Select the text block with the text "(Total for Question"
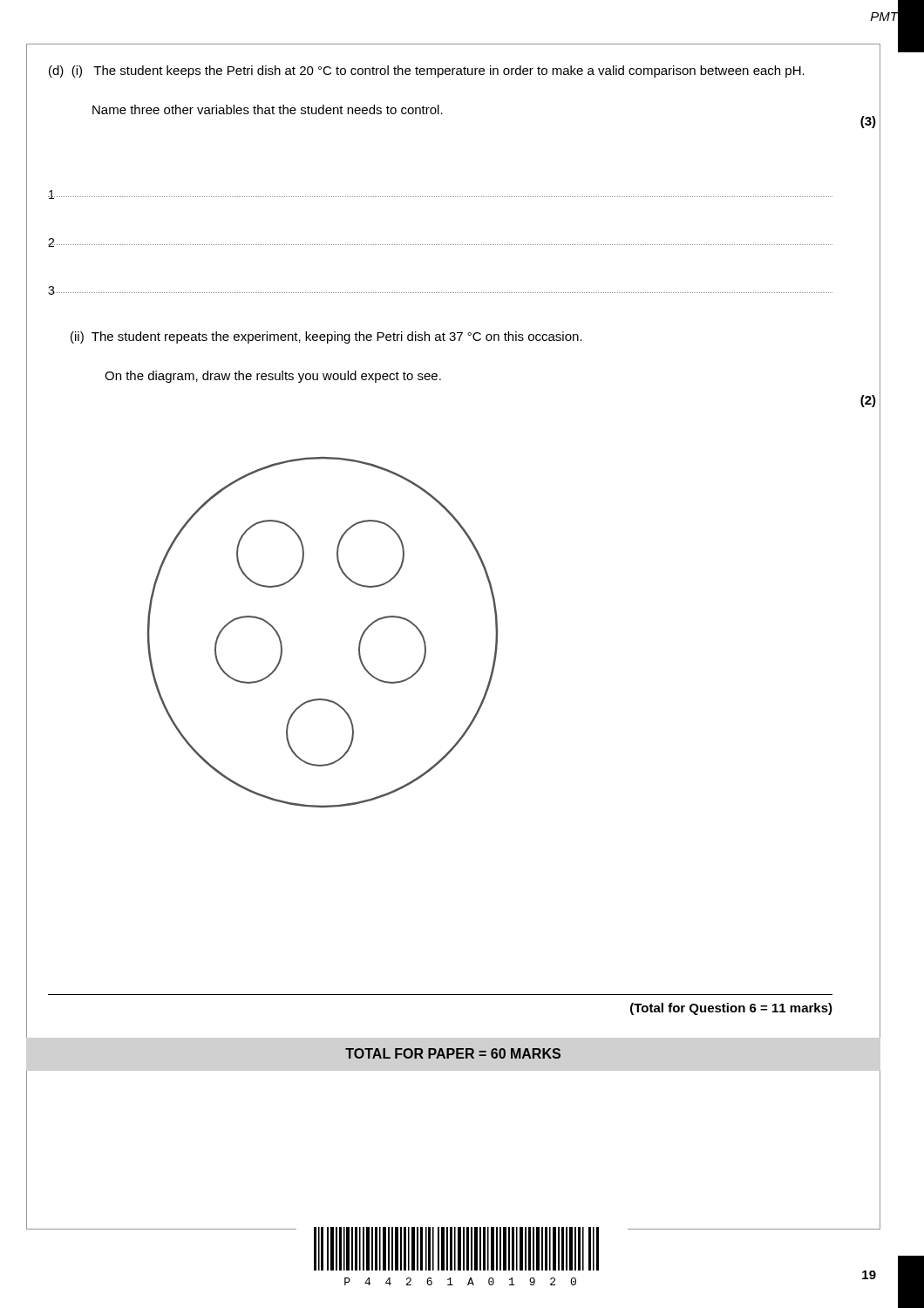The image size is (924, 1308). [x=731, y=1008]
